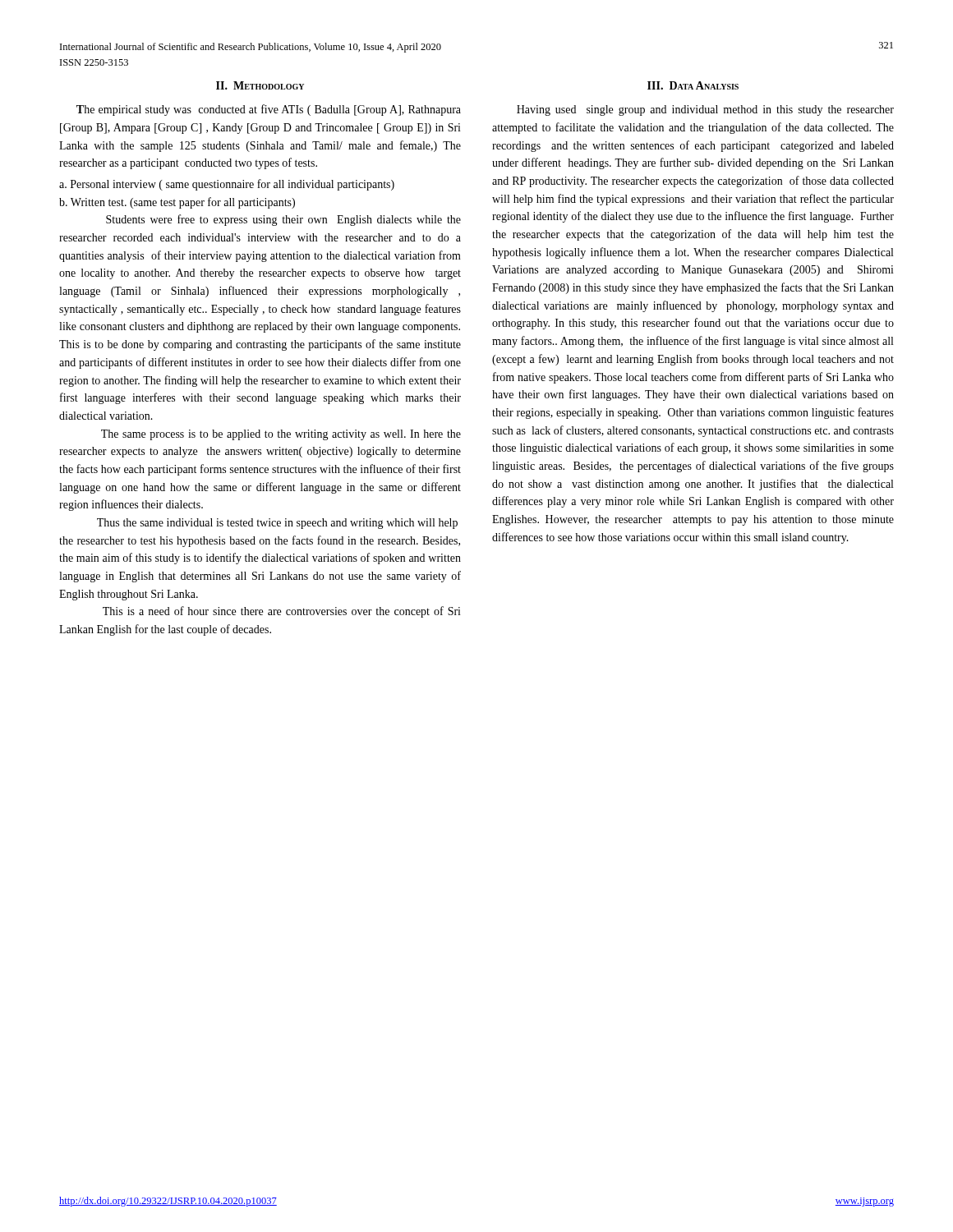
Task: Click on the element starting "The empirical study was"
Action: (x=260, y=137)
